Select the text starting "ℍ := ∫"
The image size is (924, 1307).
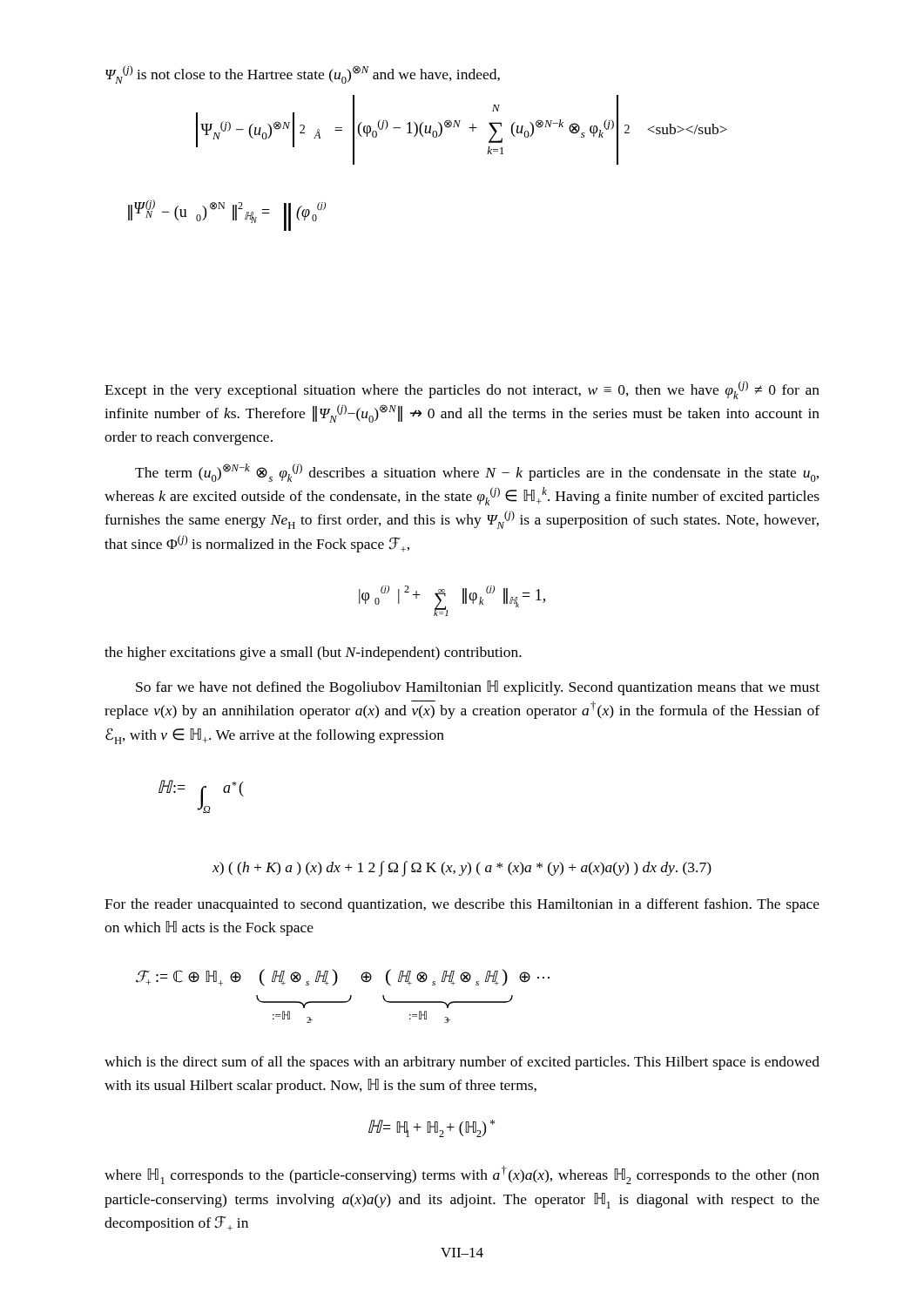pyautogui.click(x=201, y=796)
